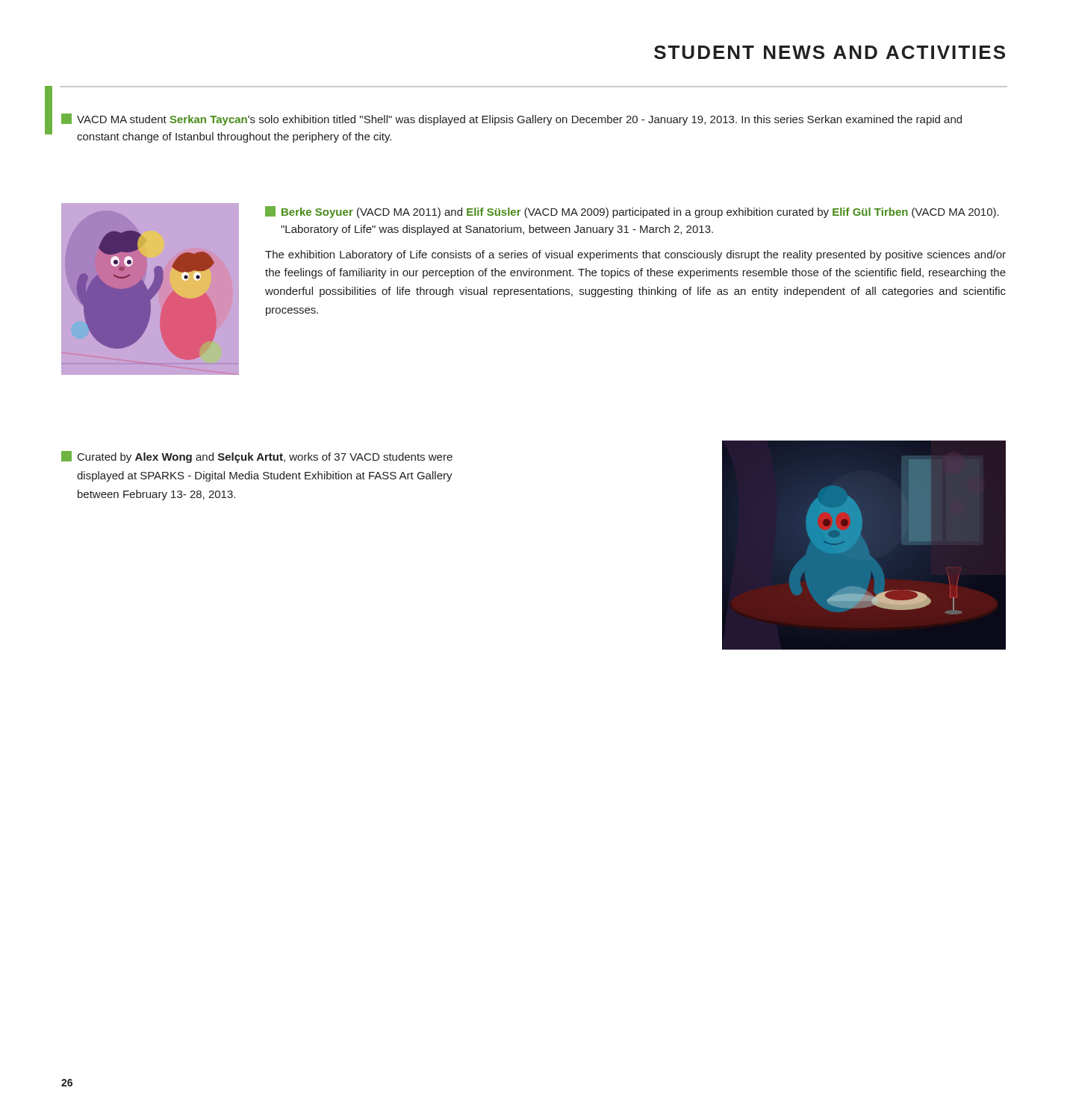
Task: Click on the illustration
Action: pos(150,289)
